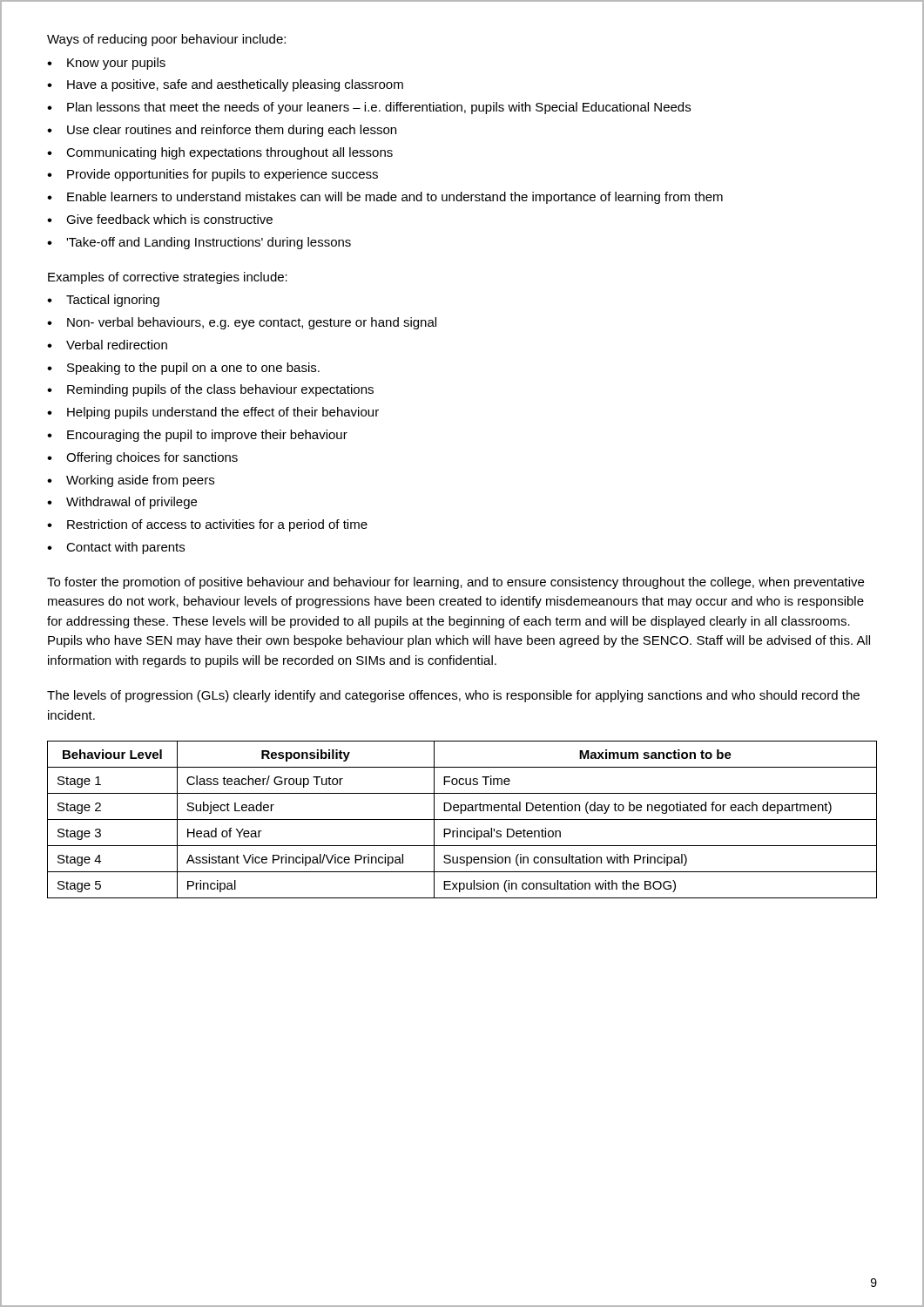
Task: Find the element starting "•Encouraging the pupil"
Action: coord(197,436)
